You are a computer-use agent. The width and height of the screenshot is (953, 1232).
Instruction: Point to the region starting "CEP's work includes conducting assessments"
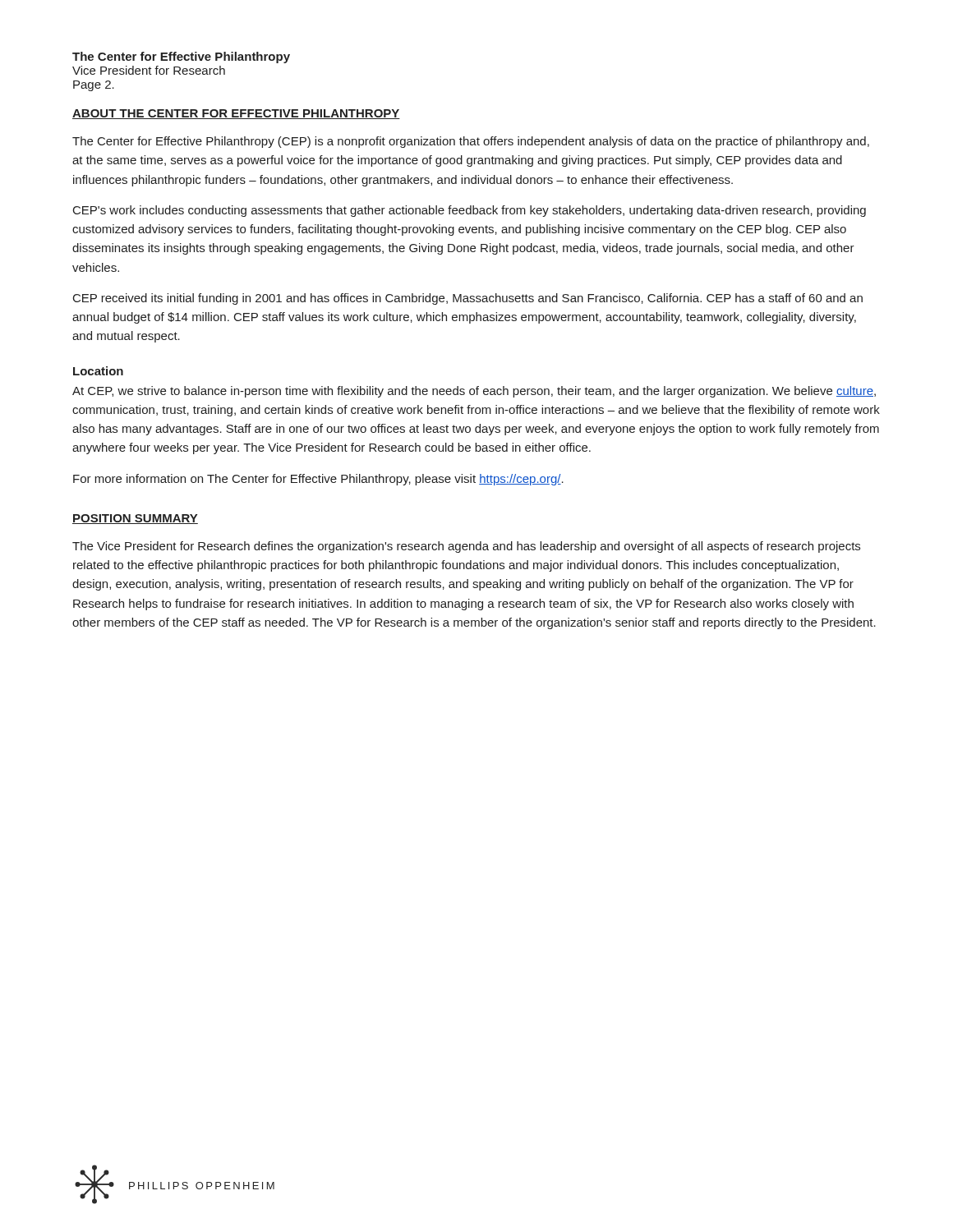pyautogui.click(x=469, y=238)
